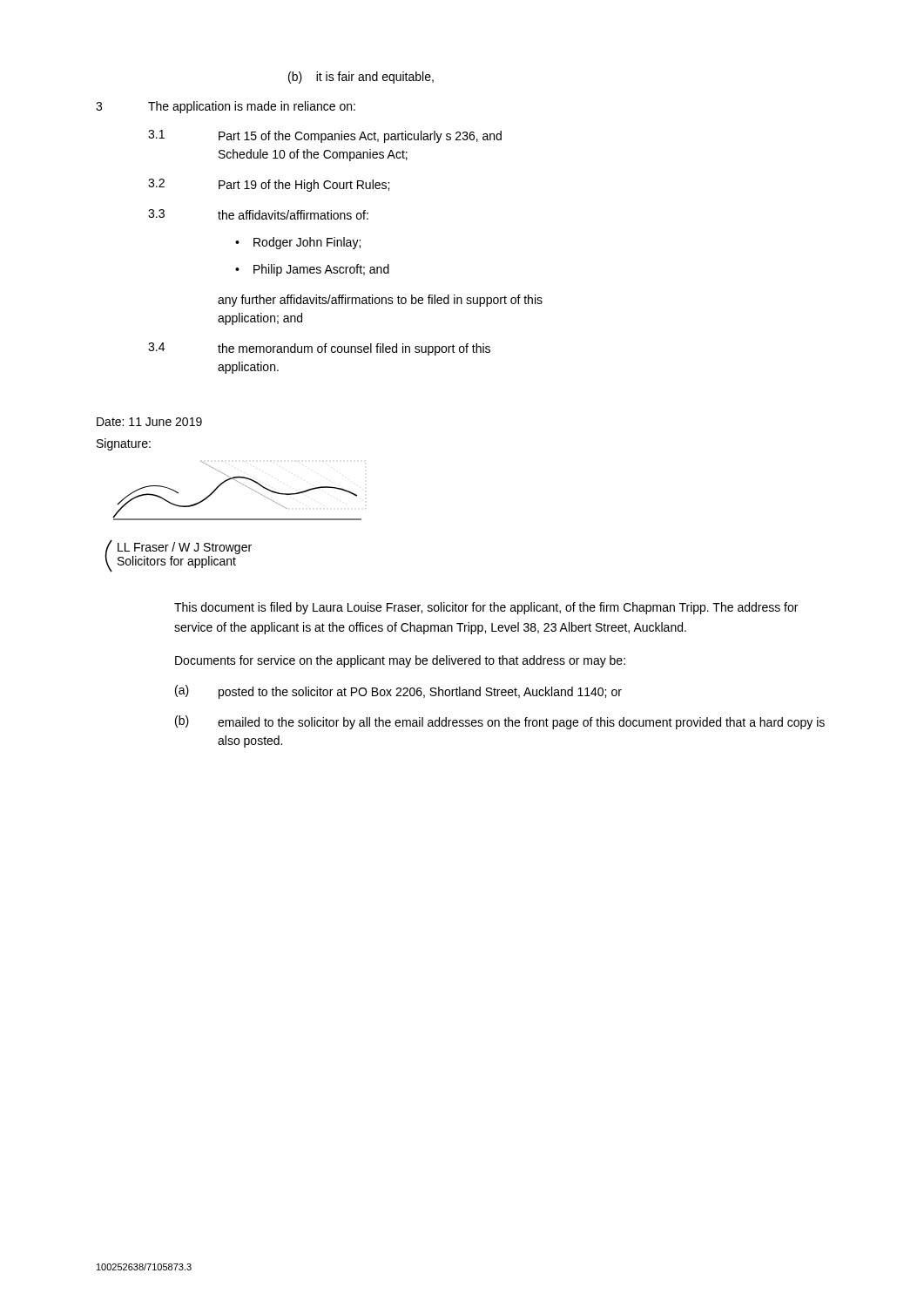924x1307 pixels.
Task: Click on the passage starting "(b) it is fair and equitable,"
Action: pos(361,77)
